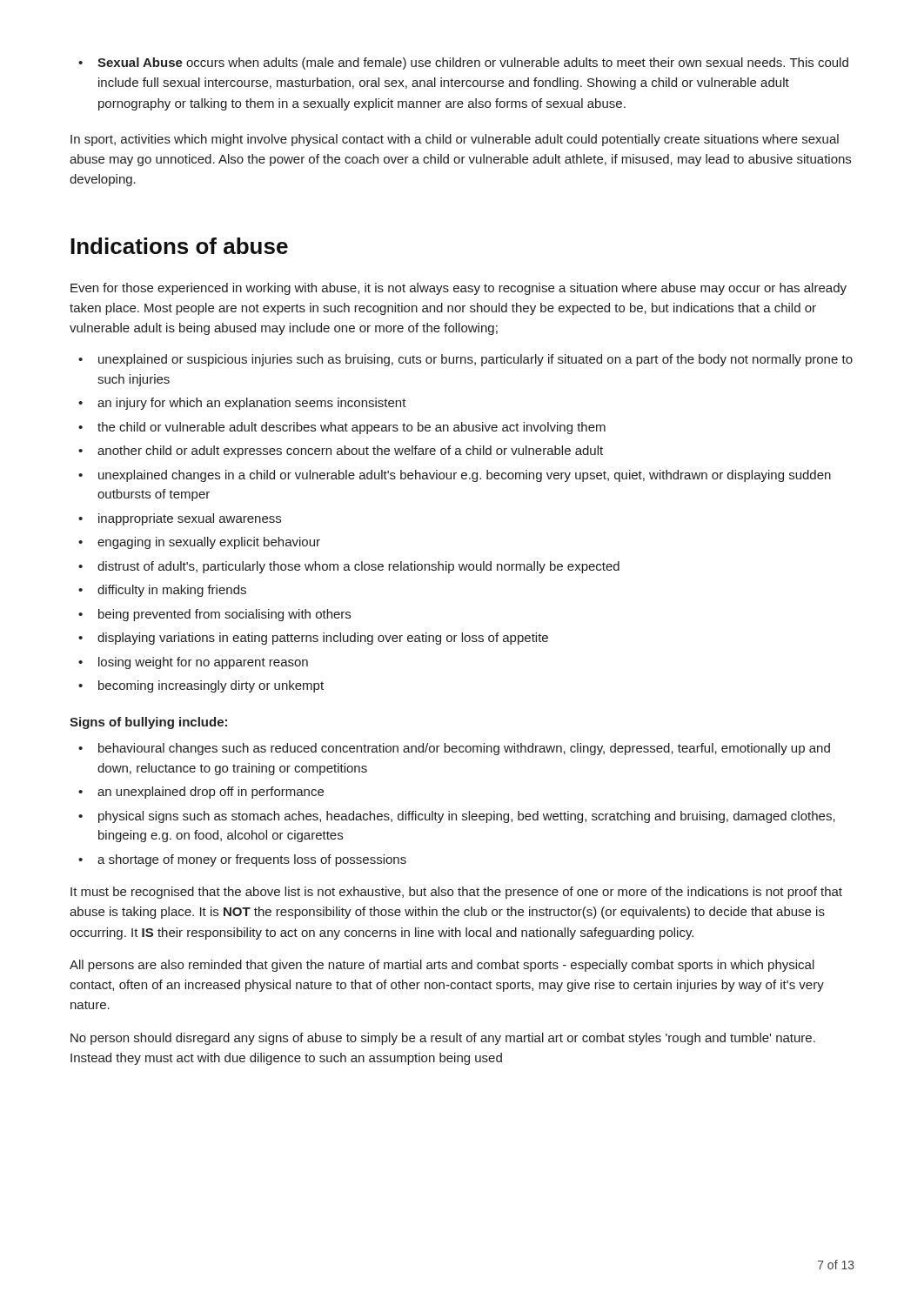Click the passage that begins "Sexual Abuse occurs when adults"
Screen dimensions: 1305x924
click(x=466, y=83)
